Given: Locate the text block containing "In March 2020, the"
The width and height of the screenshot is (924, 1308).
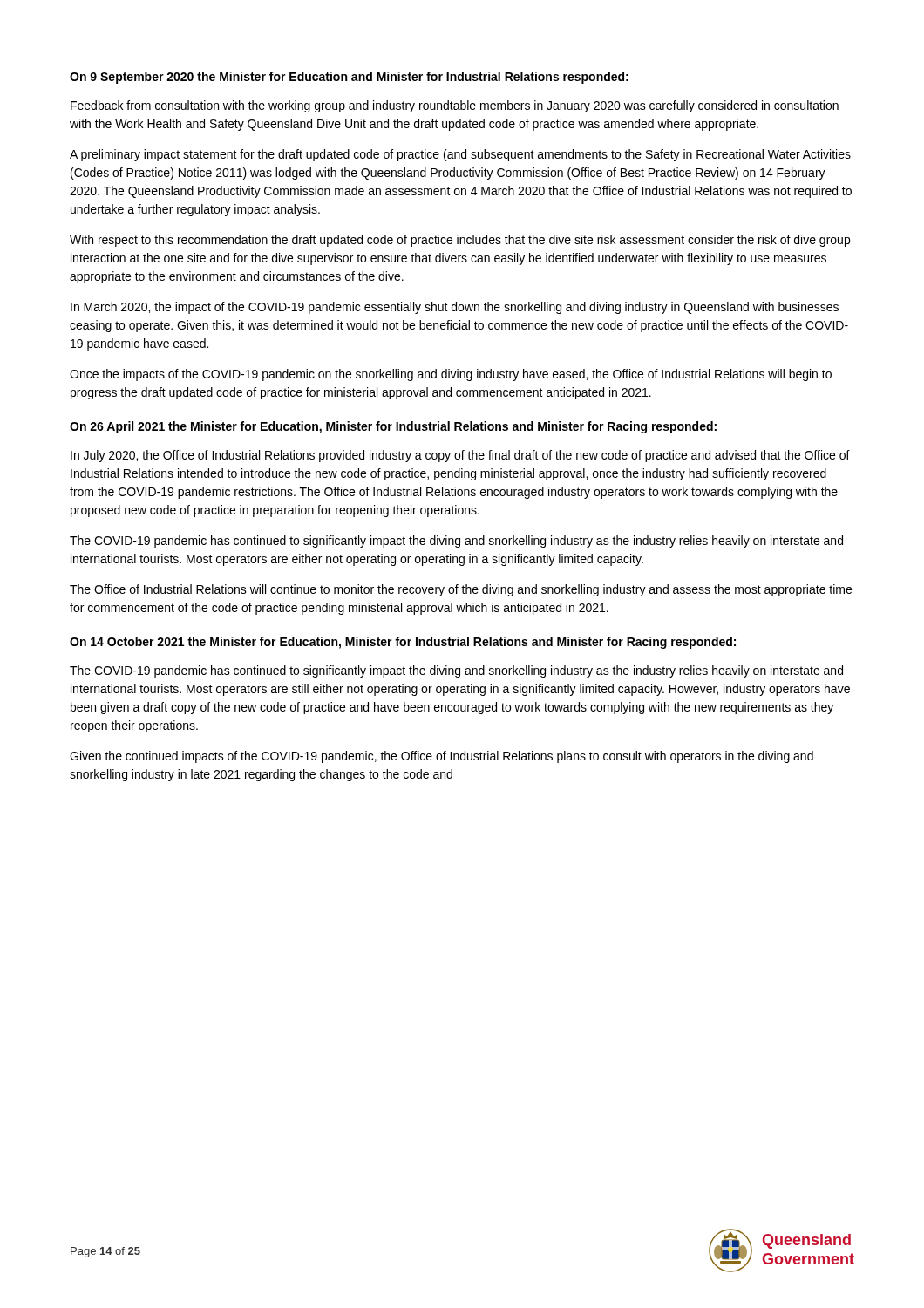Looking at the screenshot, I should 459,325.
